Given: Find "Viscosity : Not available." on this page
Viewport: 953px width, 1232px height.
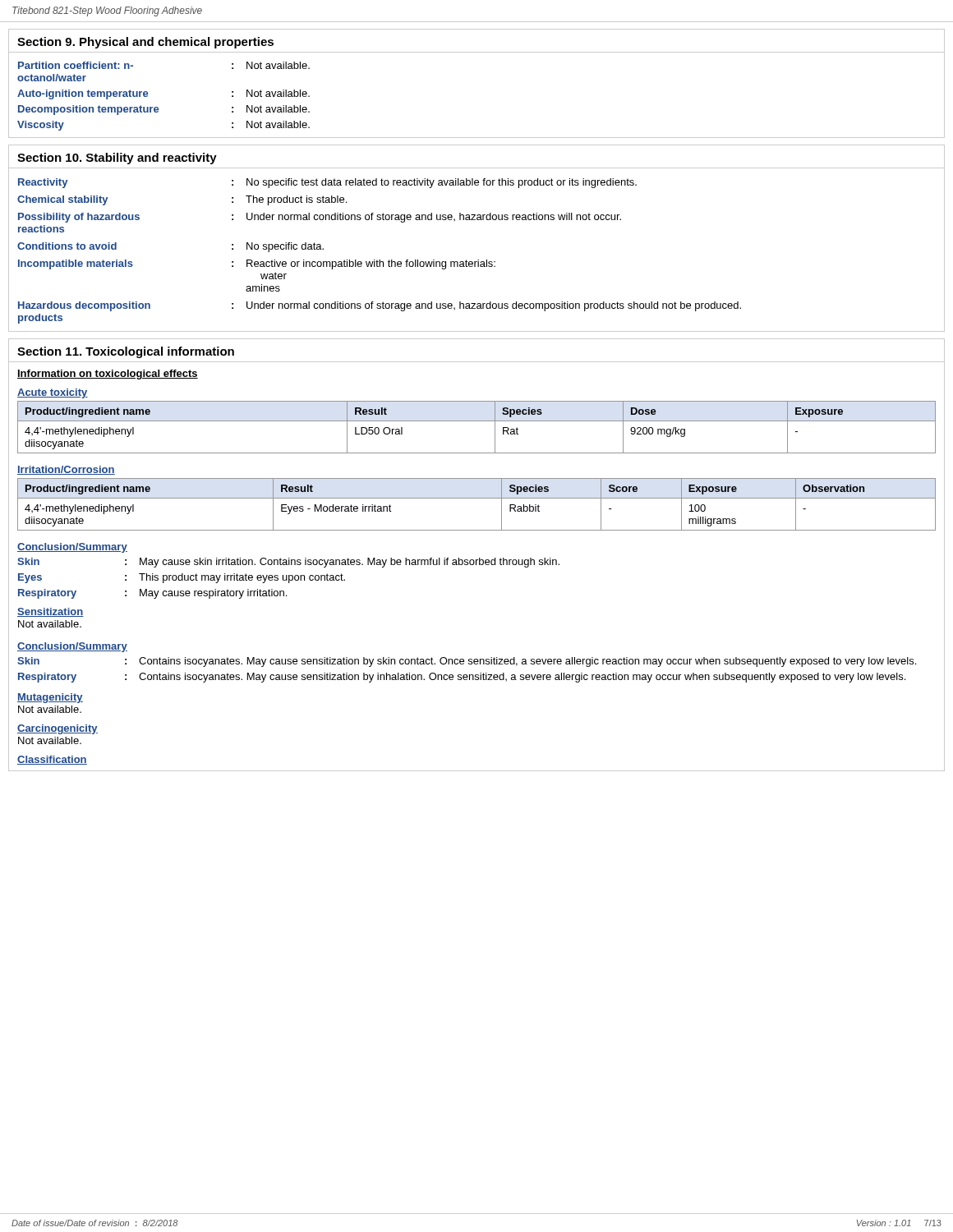Looking at the screenshot, I should (42, 127).
